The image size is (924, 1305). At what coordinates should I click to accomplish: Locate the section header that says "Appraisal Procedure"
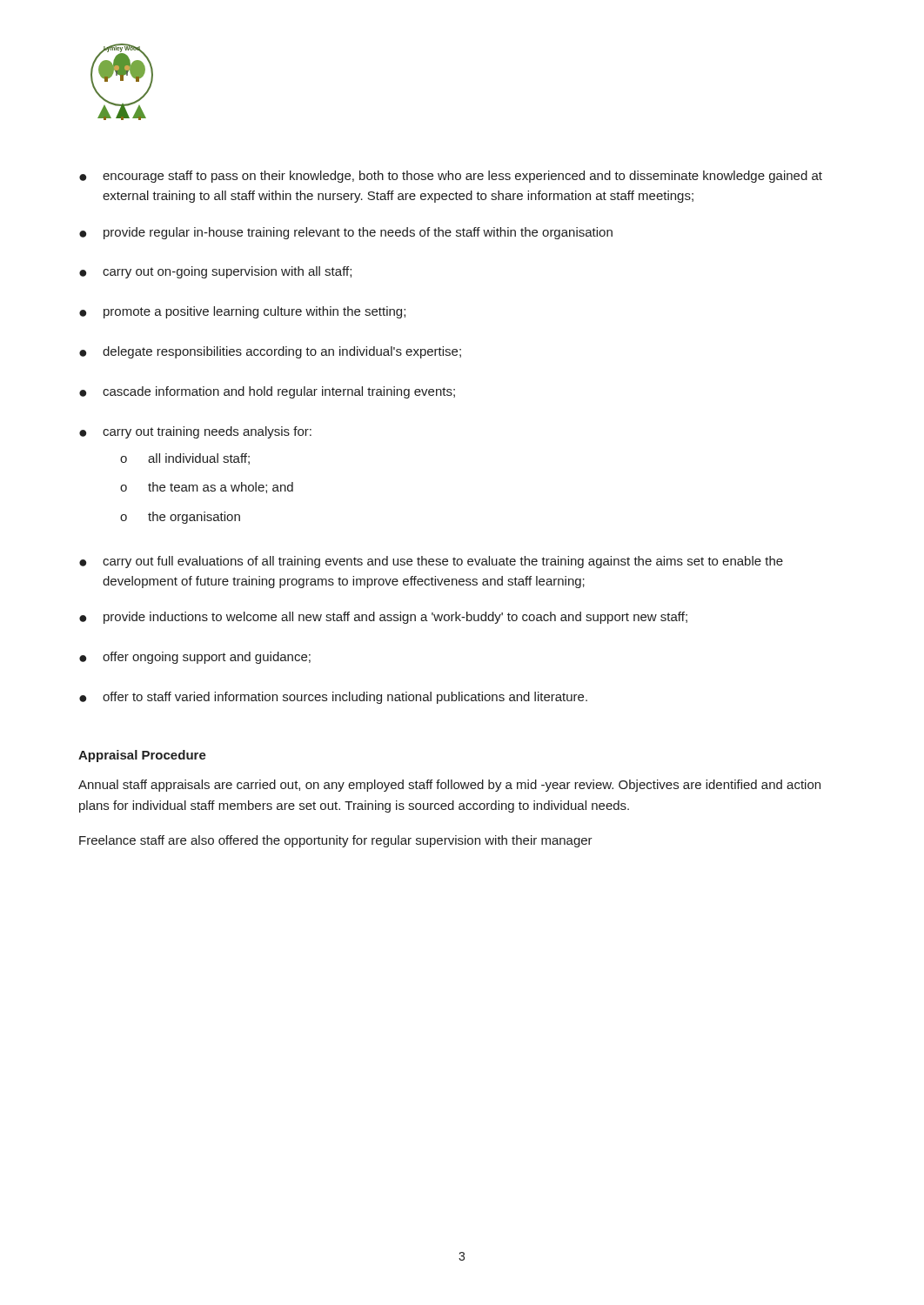pos(142,755)
